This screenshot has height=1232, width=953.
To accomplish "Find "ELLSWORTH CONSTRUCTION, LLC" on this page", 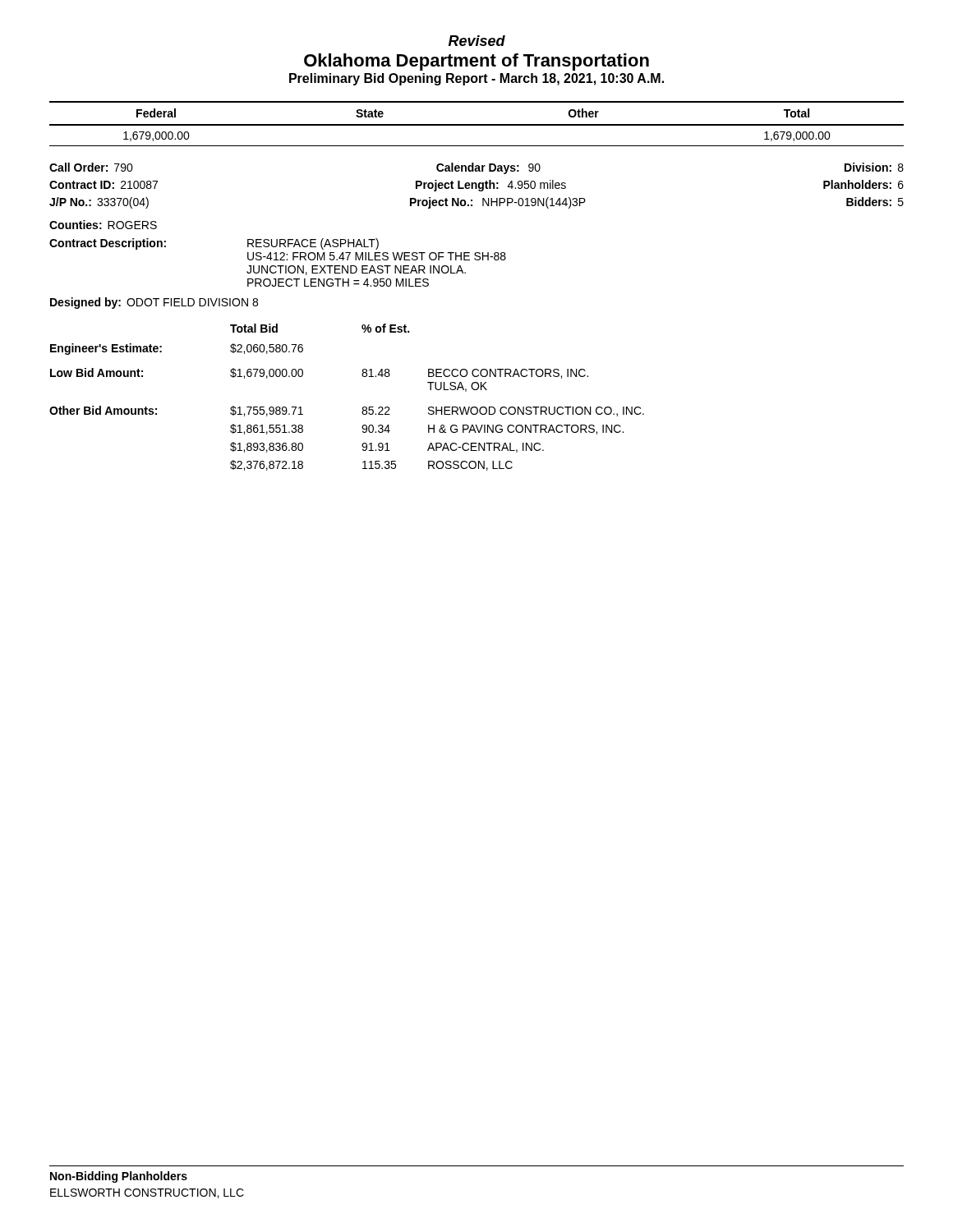I will (147, 1193).
